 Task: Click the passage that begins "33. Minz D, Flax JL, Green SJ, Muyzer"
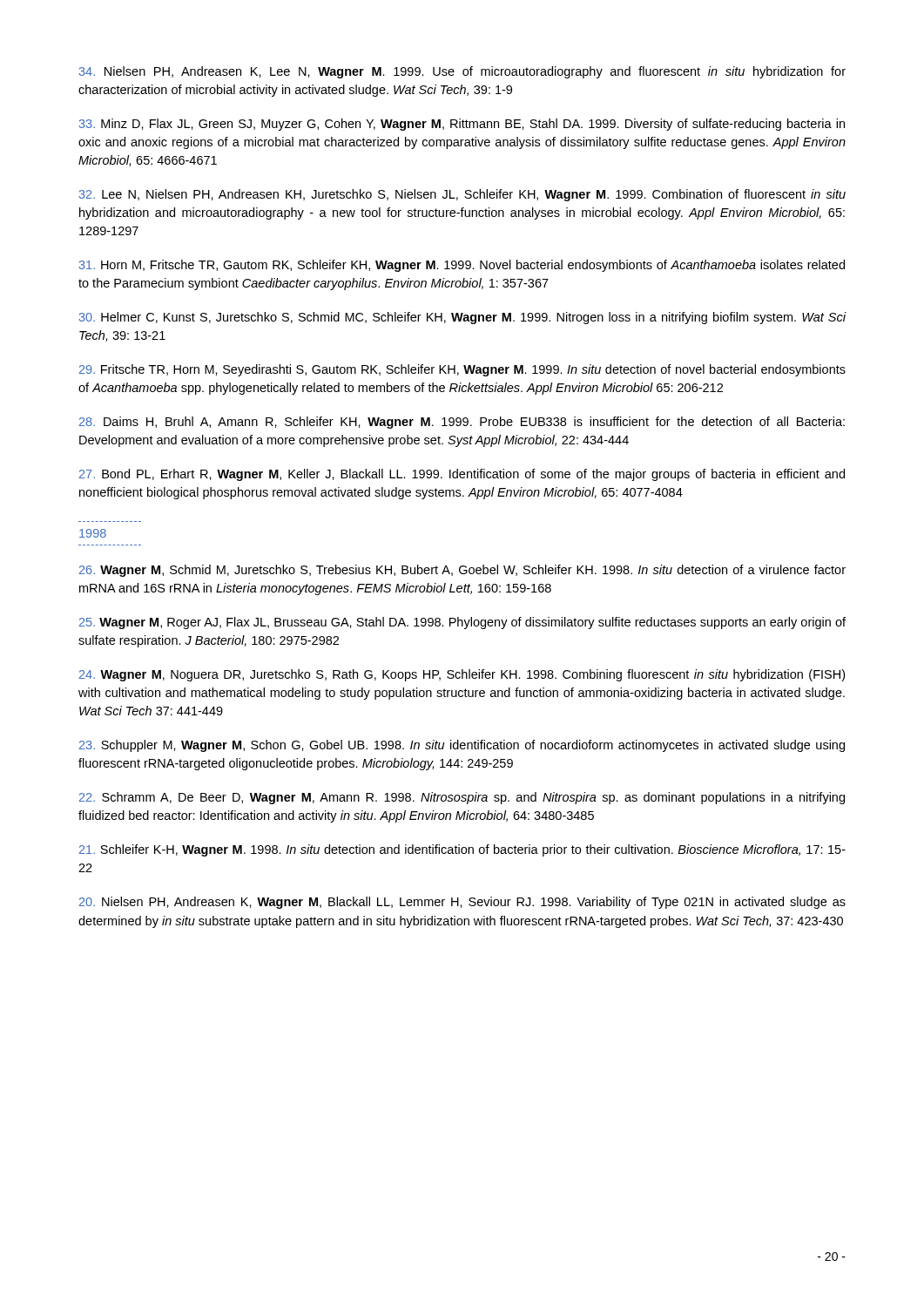[x=462, y=142]
